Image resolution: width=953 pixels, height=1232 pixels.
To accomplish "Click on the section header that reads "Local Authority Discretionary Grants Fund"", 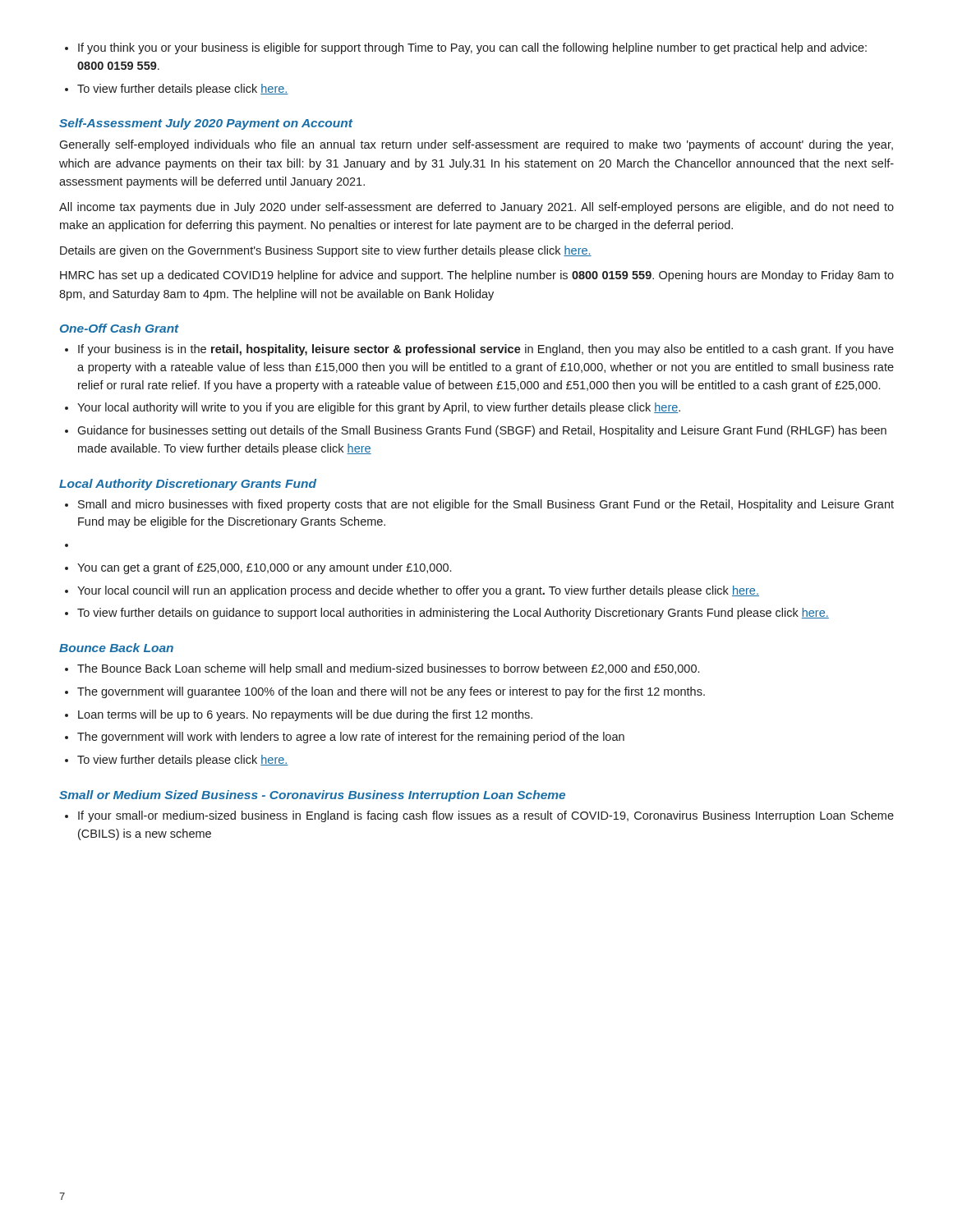I will (x=188, y=483).
